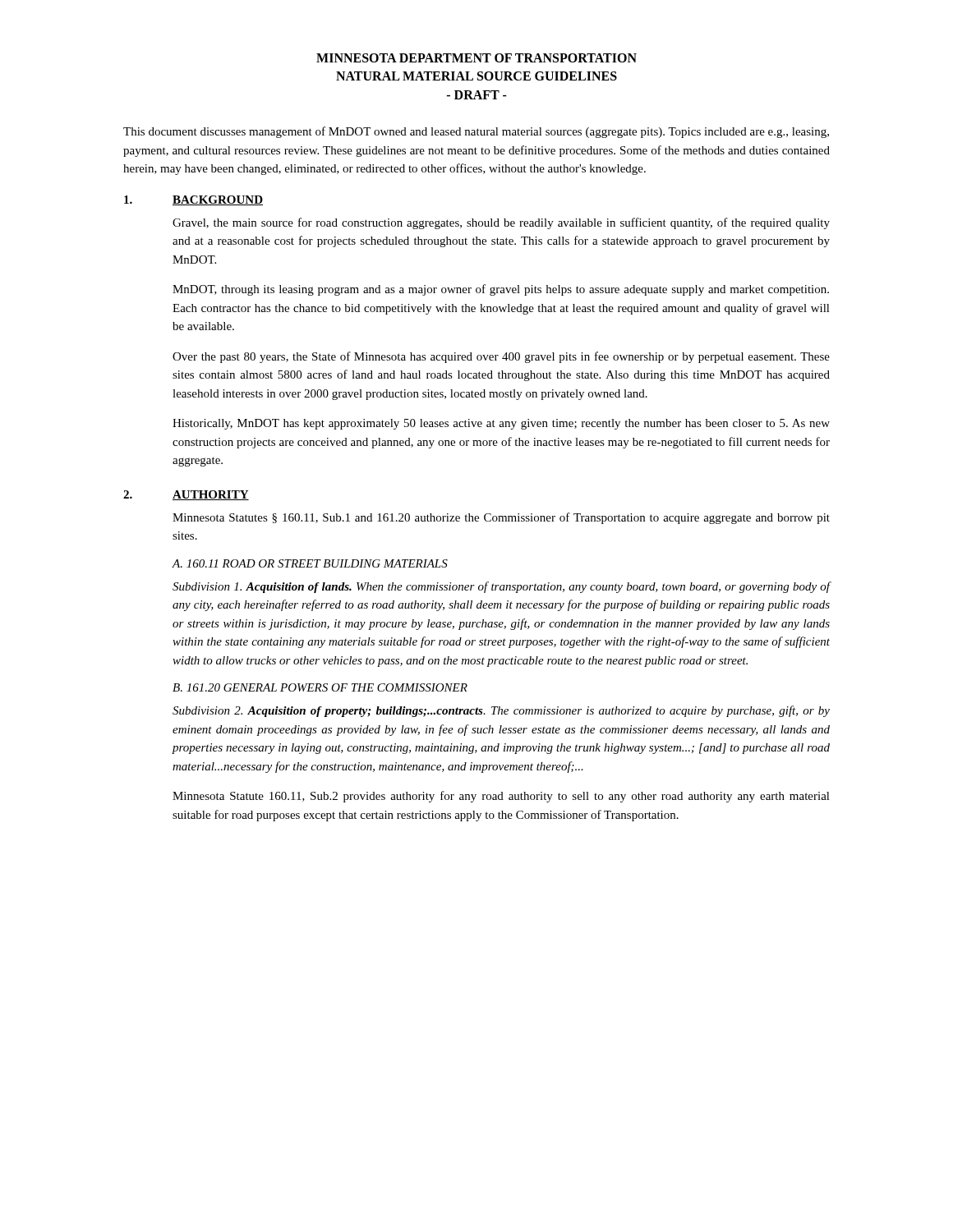This screenshot has height=1232, width=953.
Task: Click on the text block with the text "Subdivision 2. Acquisition of property; buildings;...contracts. The commissioner"
Action: point(501,738)
